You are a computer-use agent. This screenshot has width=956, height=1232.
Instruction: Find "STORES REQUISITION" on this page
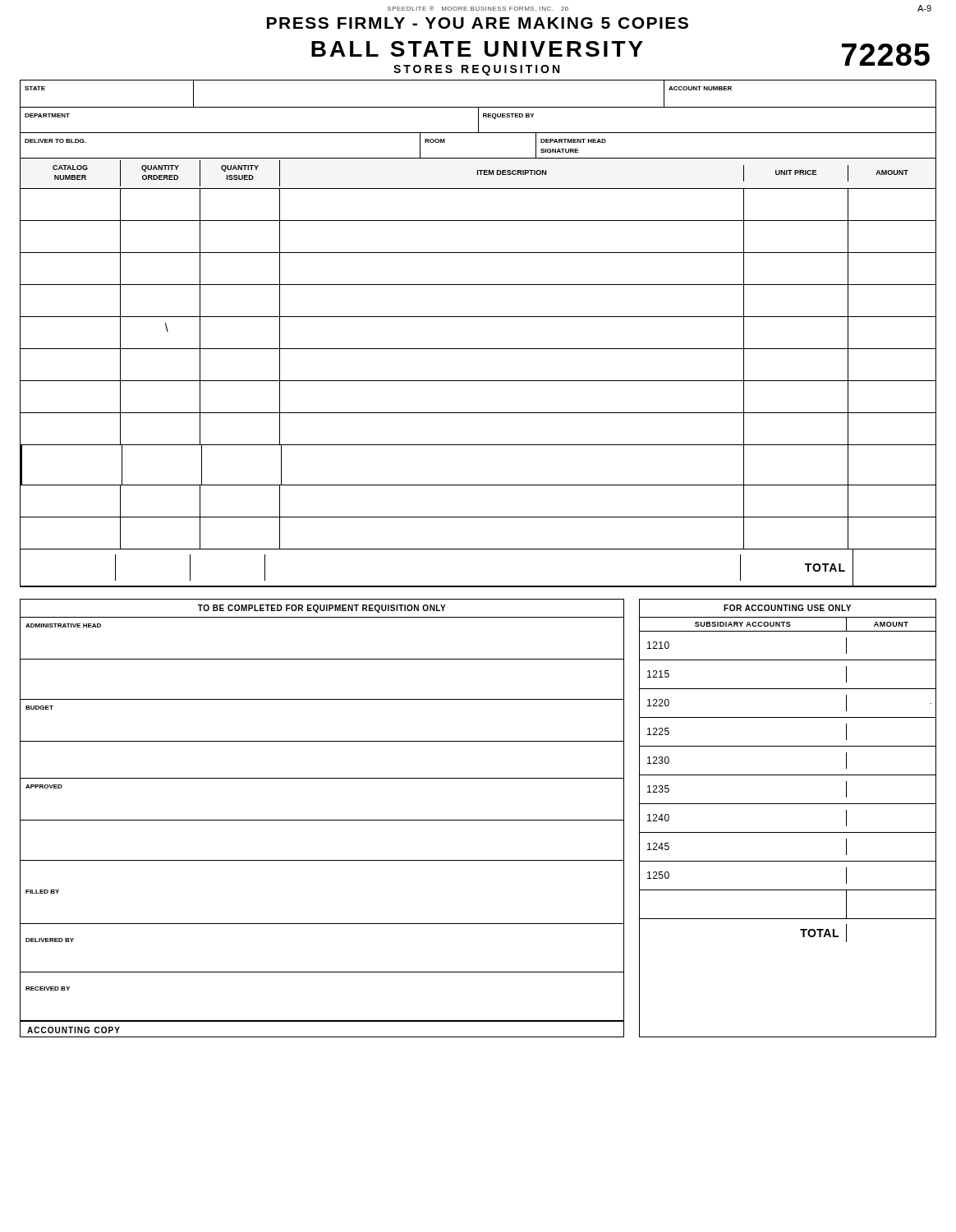pos(478,69)
